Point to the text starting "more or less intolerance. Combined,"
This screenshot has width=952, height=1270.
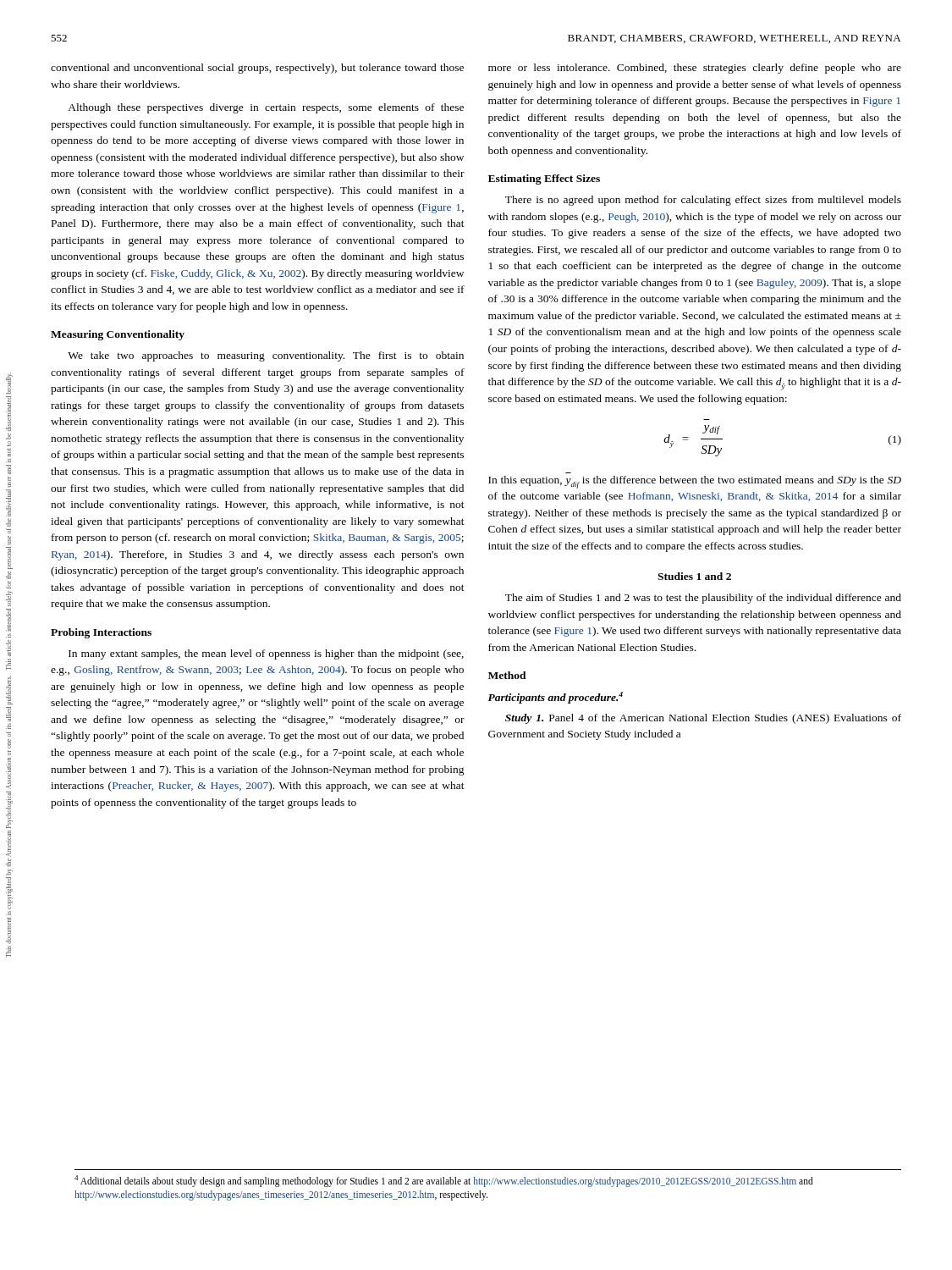695,109
